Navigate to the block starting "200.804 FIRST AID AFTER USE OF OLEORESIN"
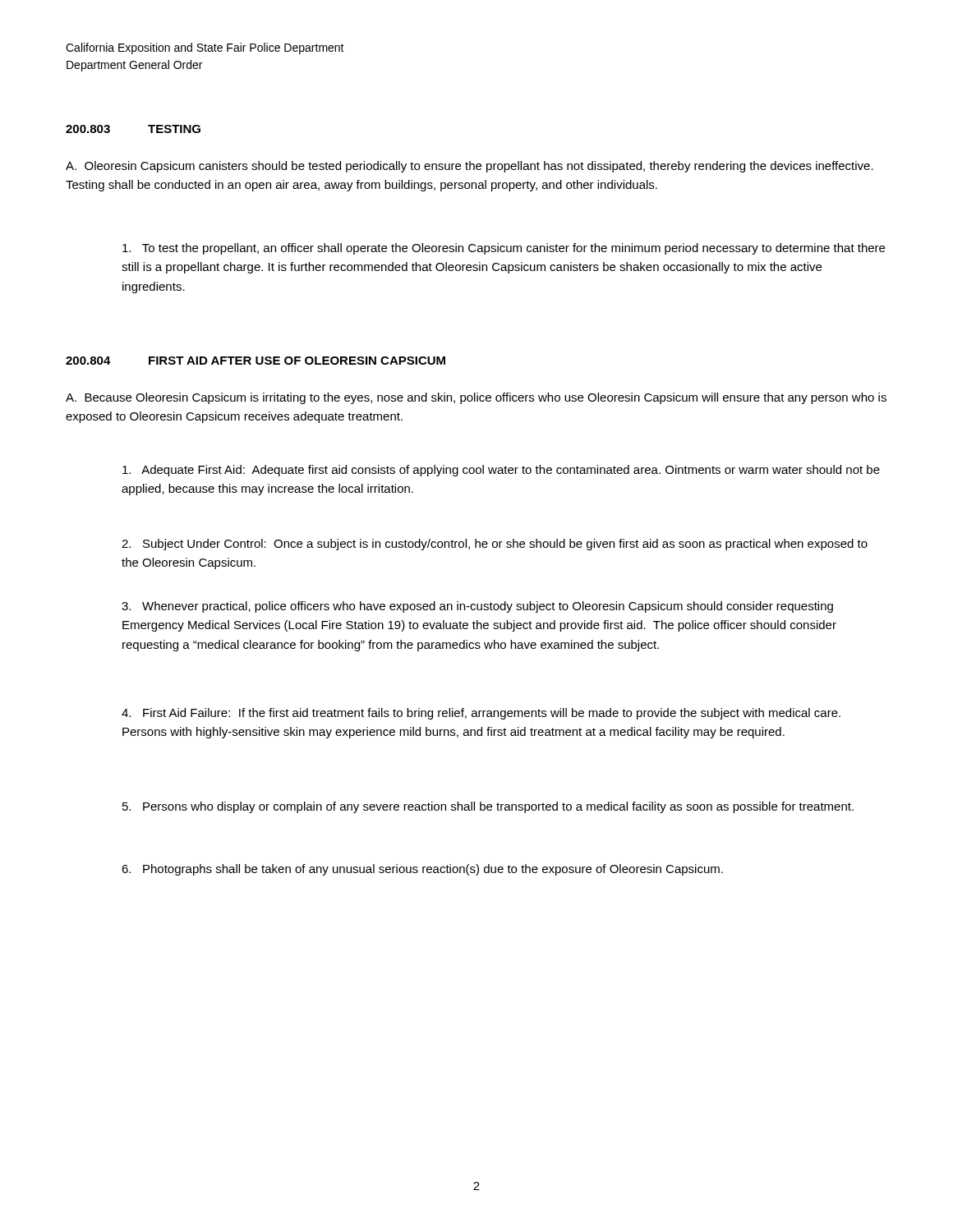This screenshot has height=1232, width=953. (256, 360)
